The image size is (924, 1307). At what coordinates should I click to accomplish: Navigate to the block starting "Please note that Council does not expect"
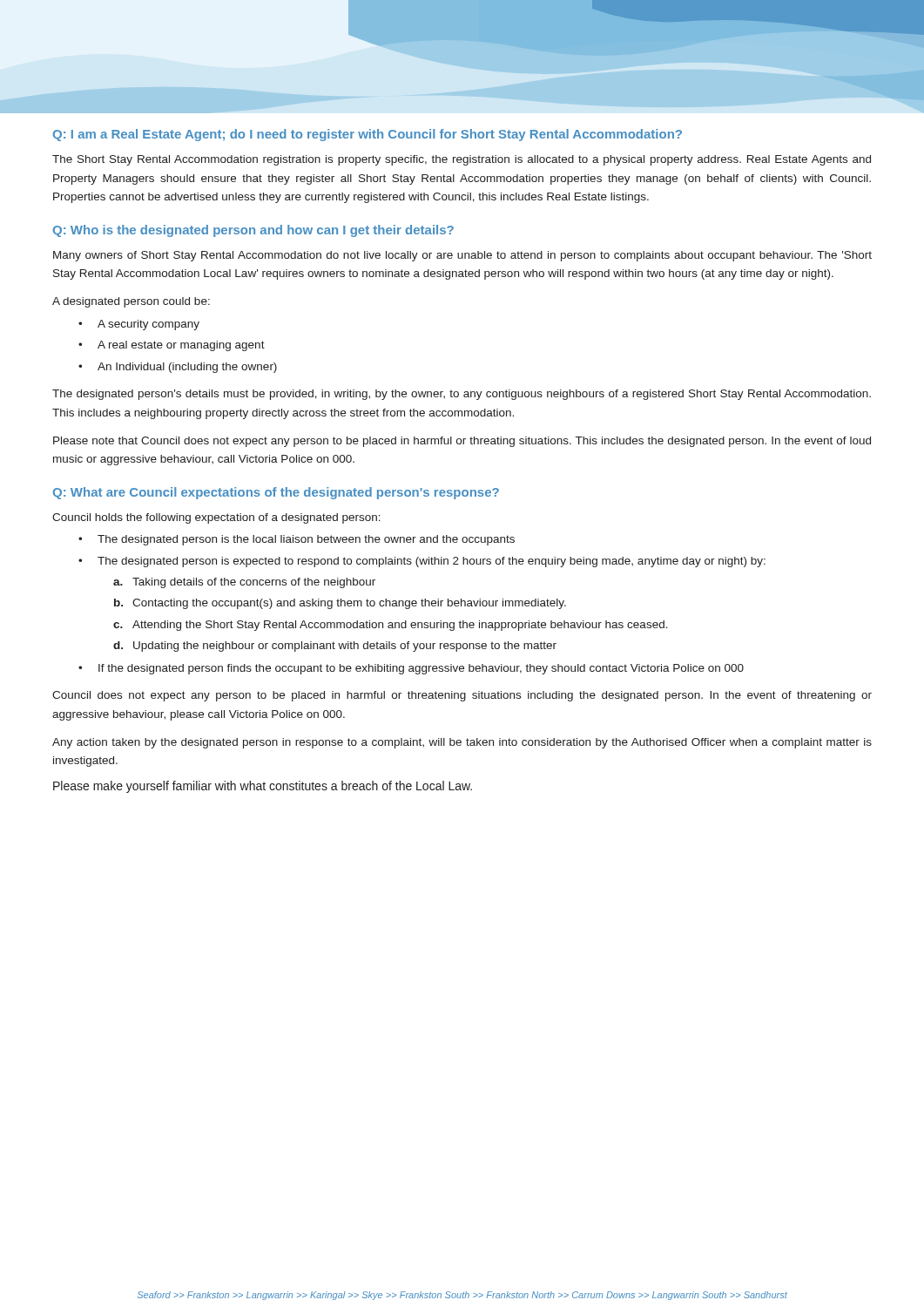click(462, 449)
